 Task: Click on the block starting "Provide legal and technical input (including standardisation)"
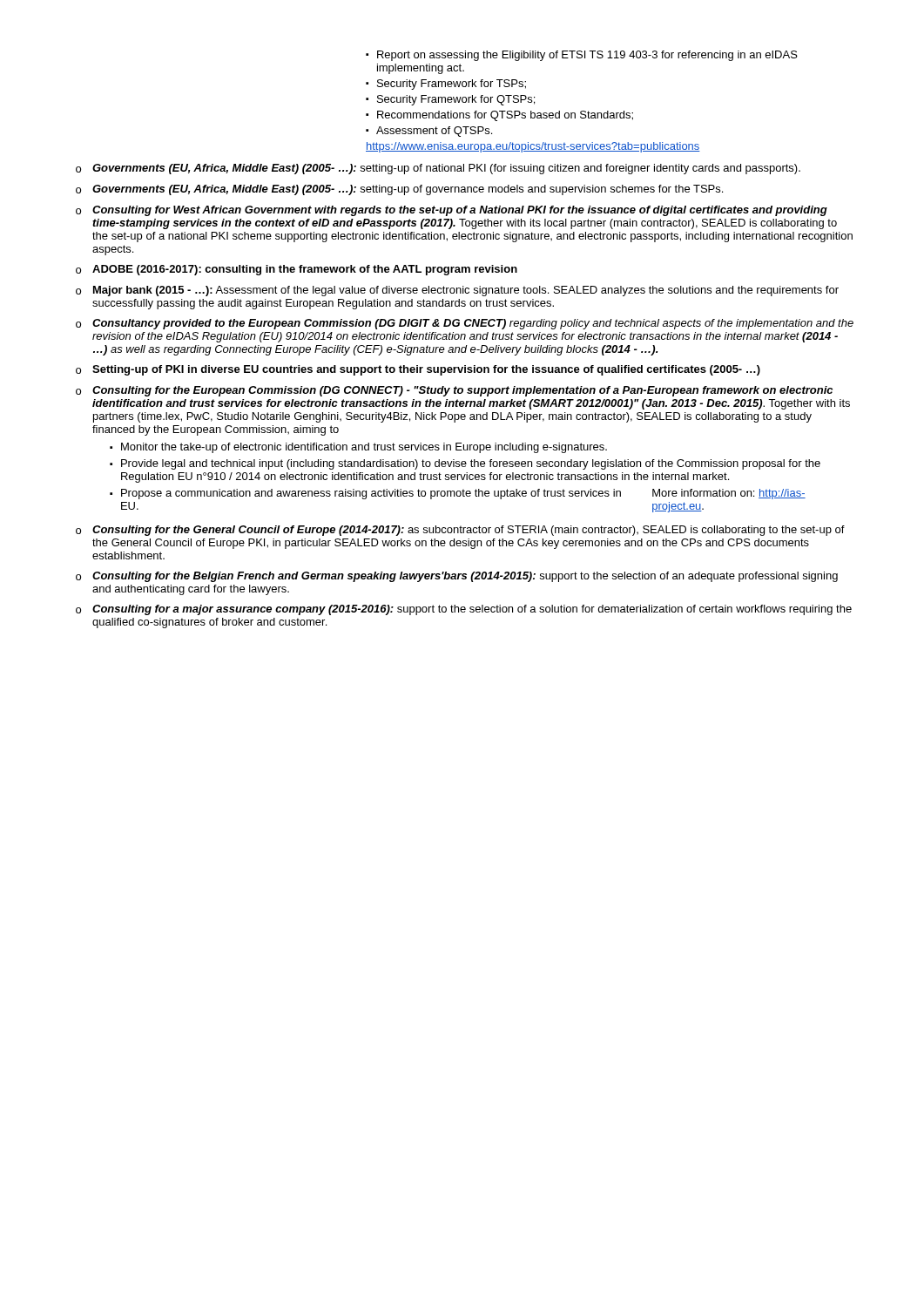click(470, 470)
